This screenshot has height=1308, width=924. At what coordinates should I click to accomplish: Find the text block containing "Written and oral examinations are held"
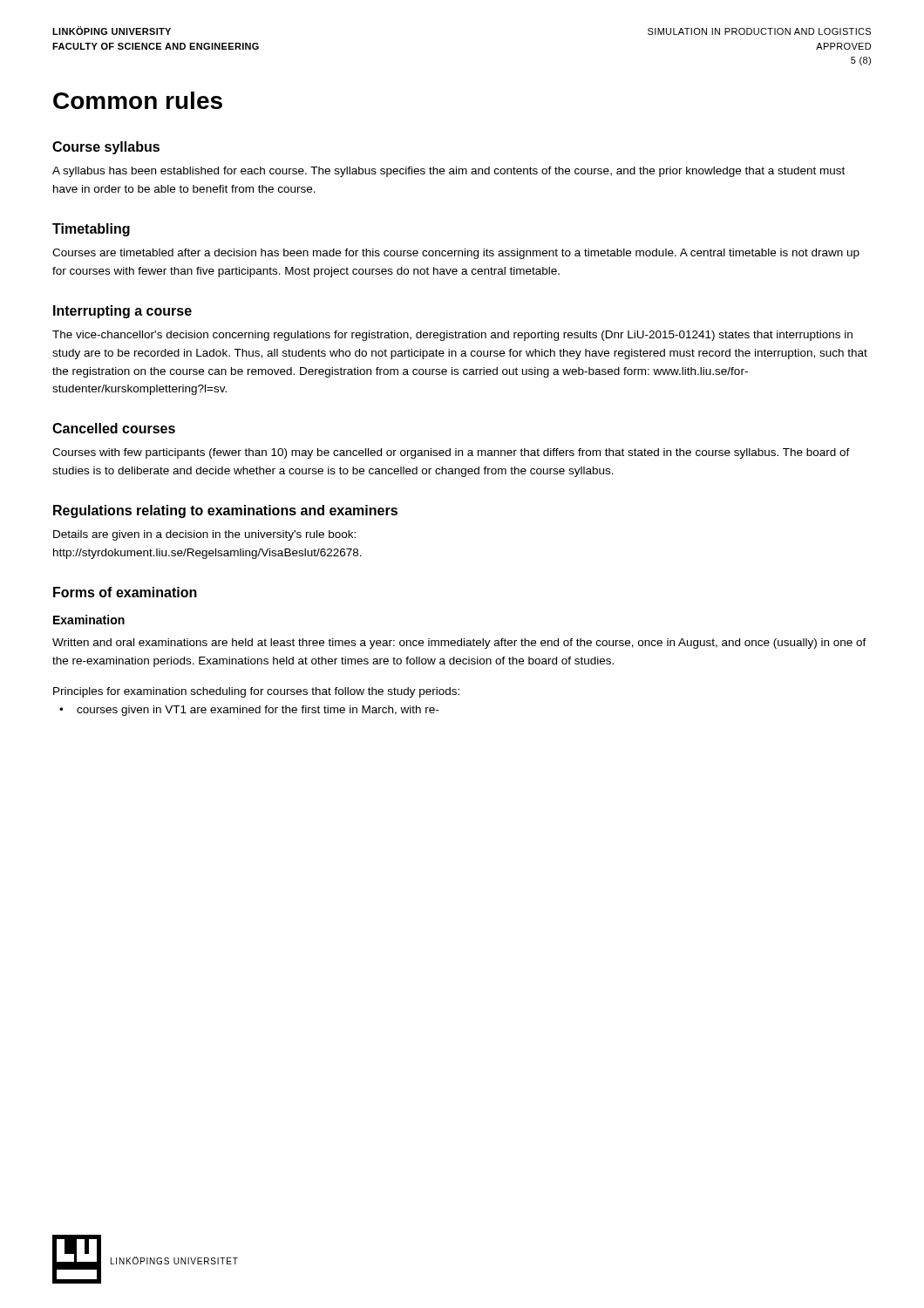(462, 652)
